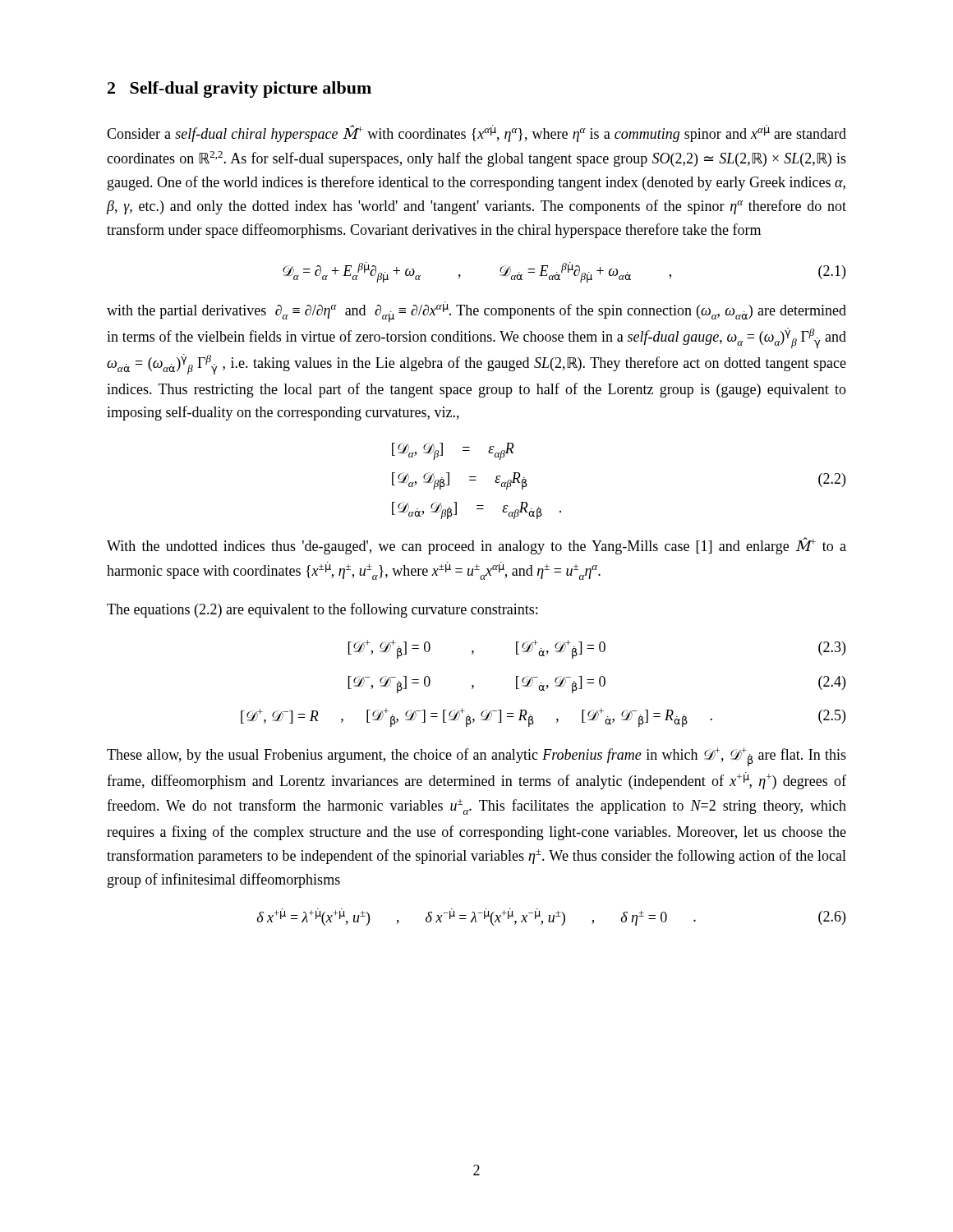This screenshot has width=953, height=1232.
Task: Click on the region starting "[𝒟−, 𝒟−β̇] = 0 , [𝒟−α̇,"
Action: (597, 682)
